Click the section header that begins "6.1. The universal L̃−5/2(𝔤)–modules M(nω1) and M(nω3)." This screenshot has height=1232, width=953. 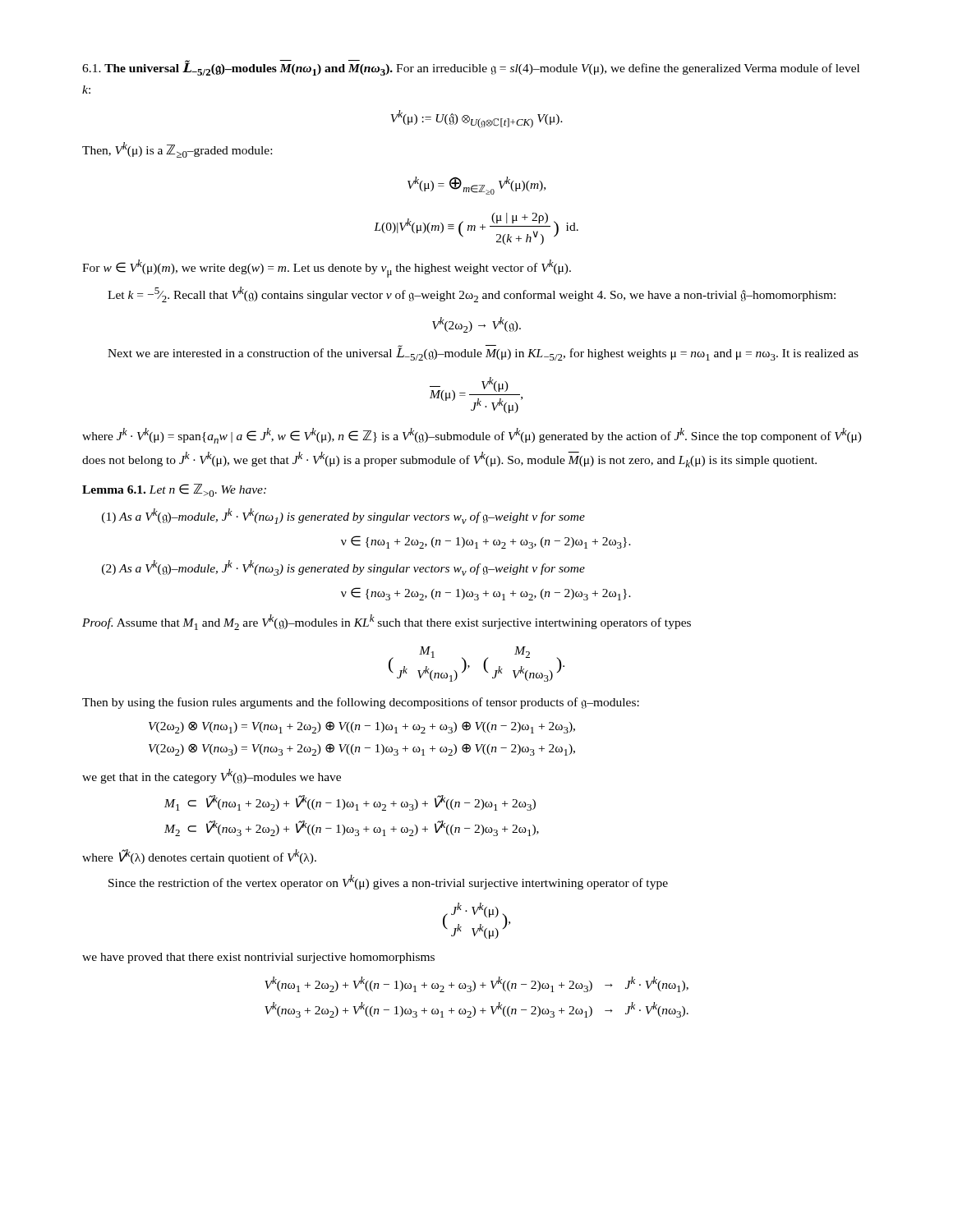[x=471, y=78]
